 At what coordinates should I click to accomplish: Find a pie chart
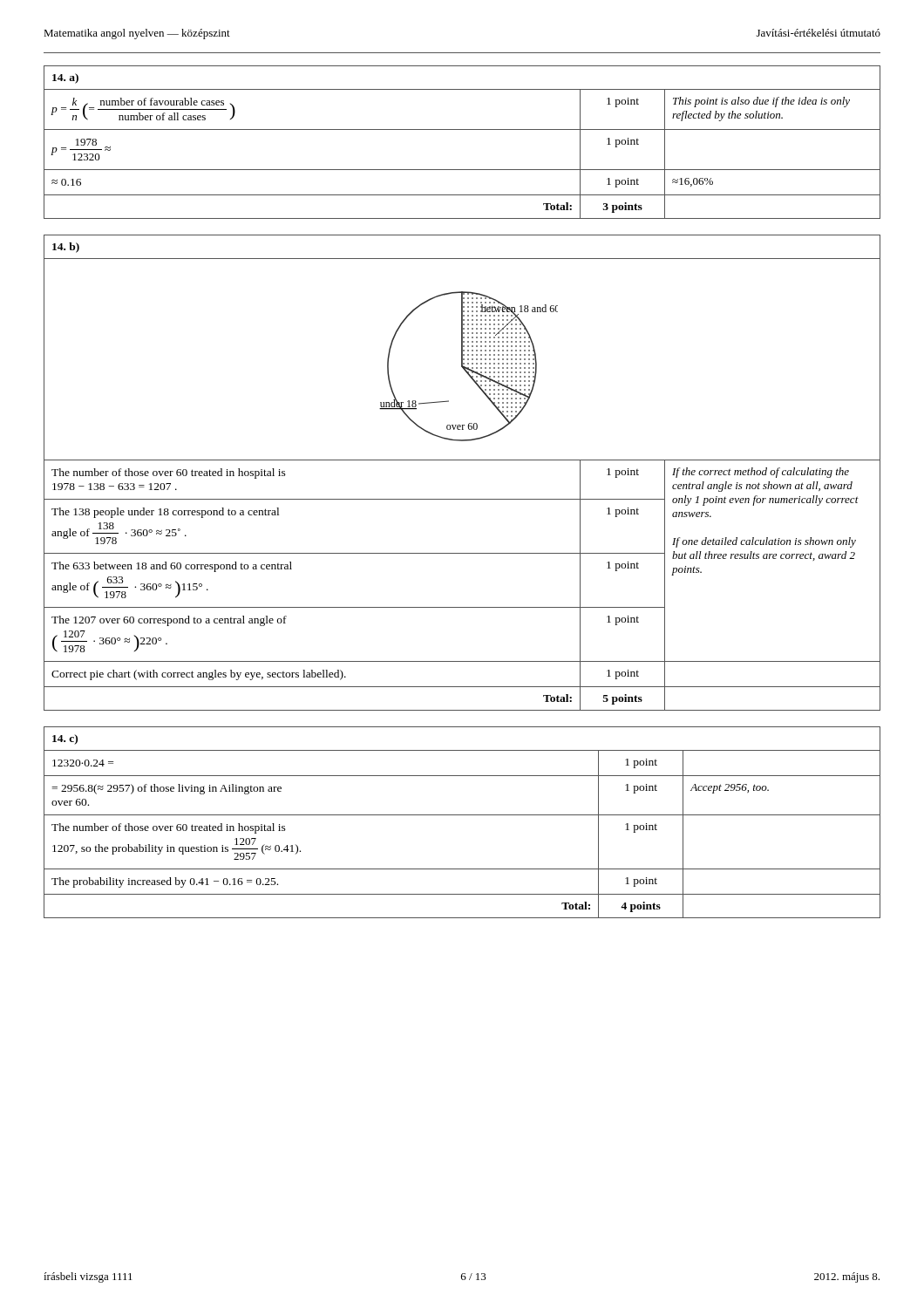click(462, 359)
